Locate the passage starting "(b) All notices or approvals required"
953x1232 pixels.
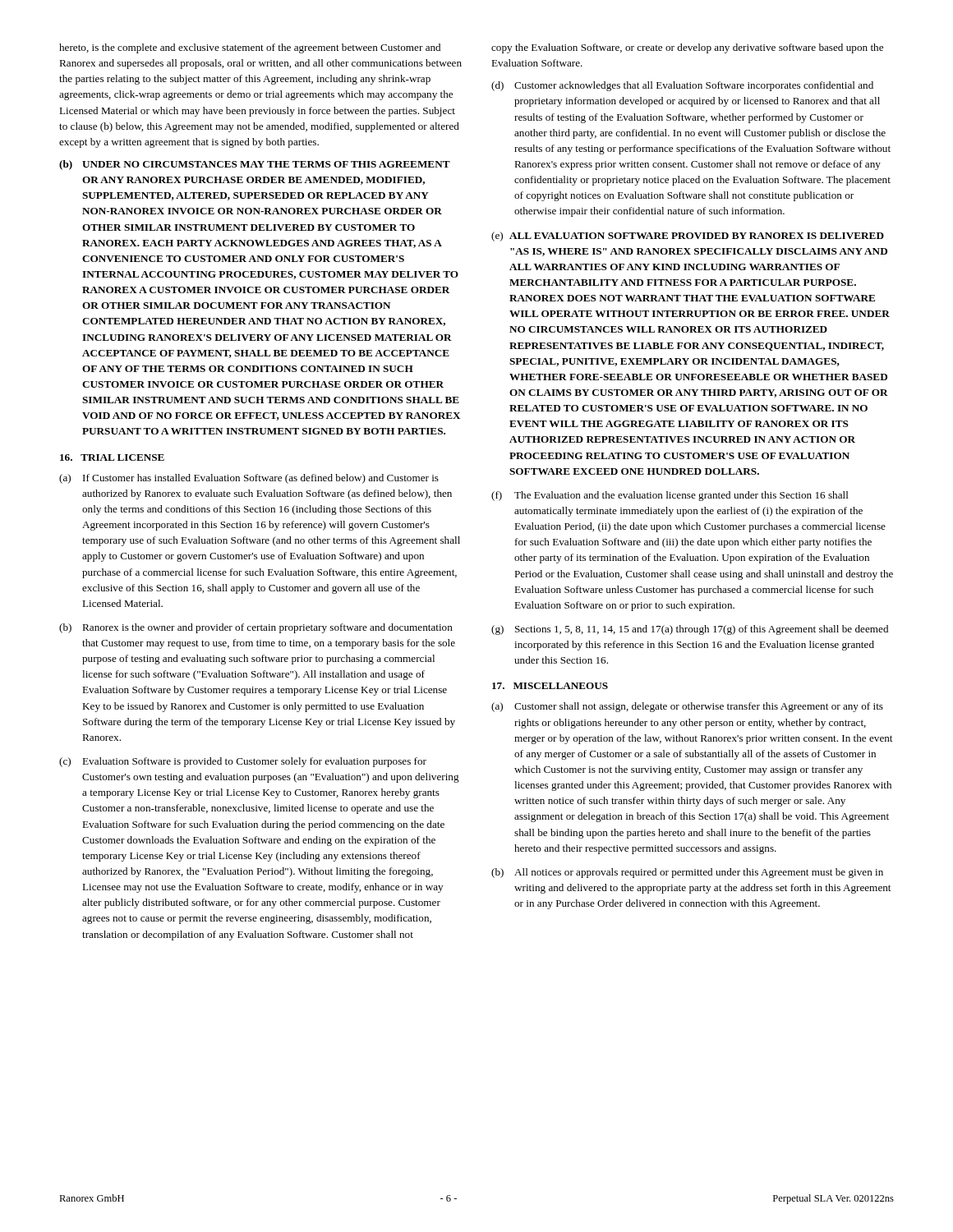(693, 888)
